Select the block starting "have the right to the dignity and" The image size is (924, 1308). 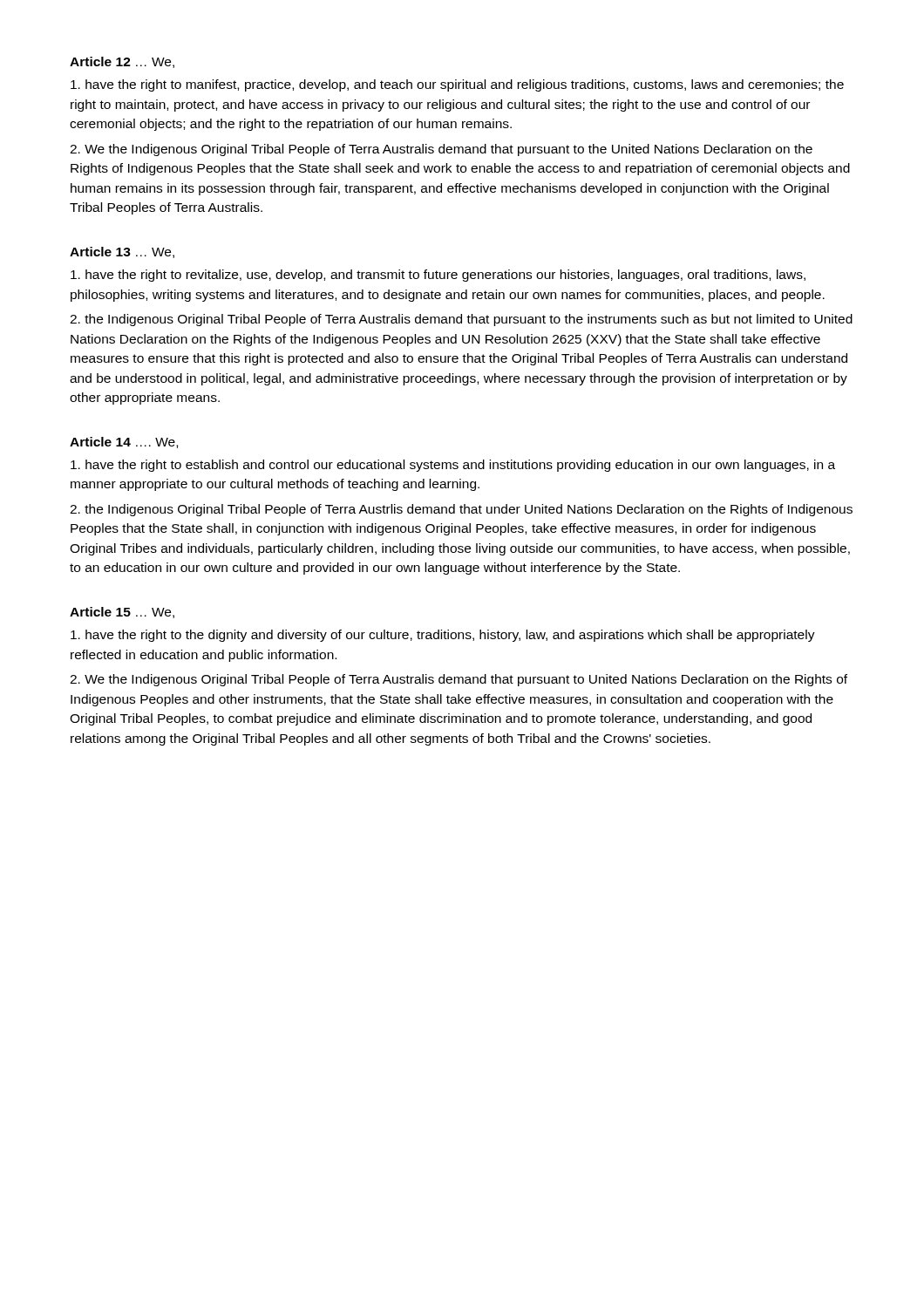[x=442, y=644]
